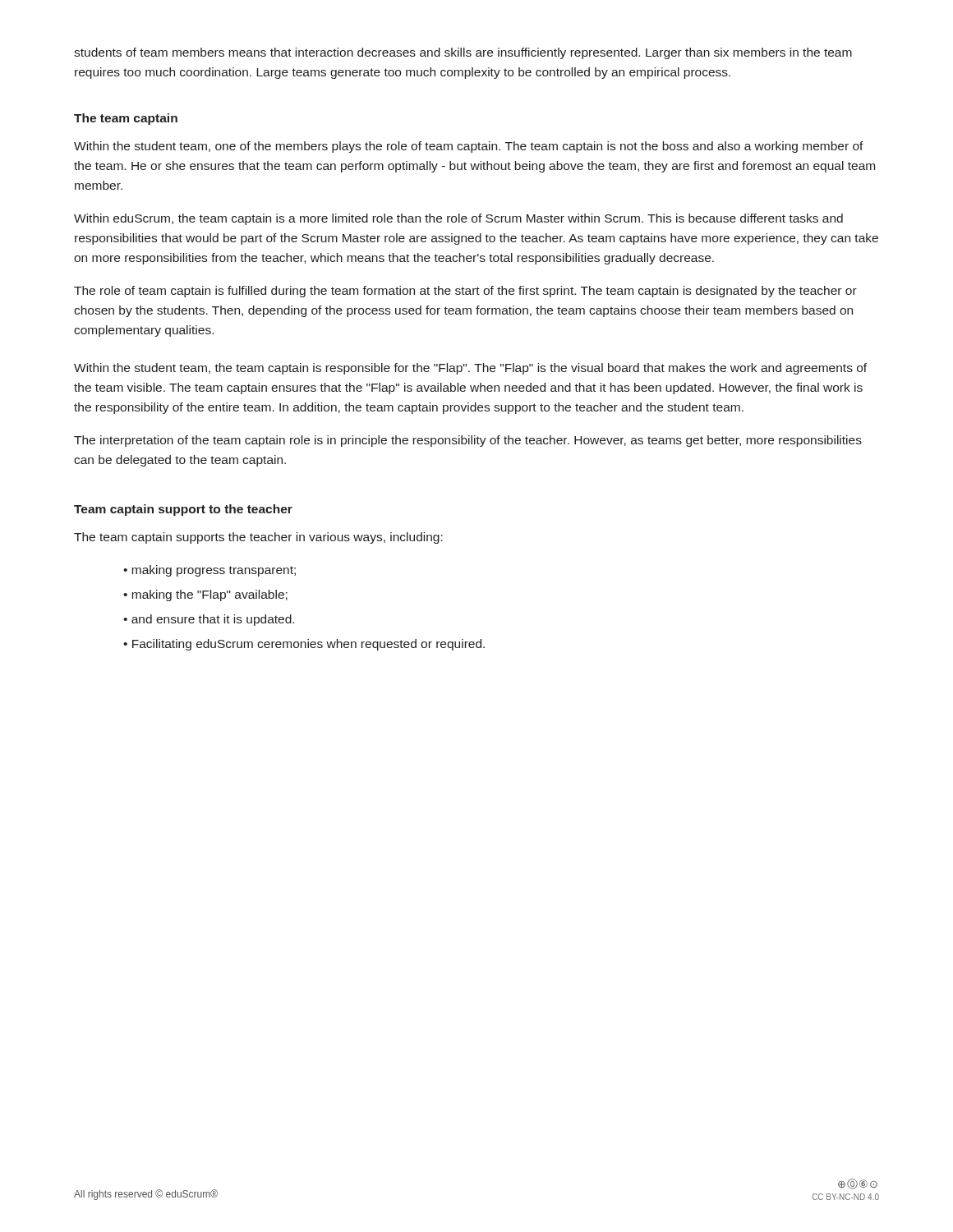Click on the text block that reads "Within the student team, one"
Viewport: 953px width, 1232px height.
pos(475,166)
